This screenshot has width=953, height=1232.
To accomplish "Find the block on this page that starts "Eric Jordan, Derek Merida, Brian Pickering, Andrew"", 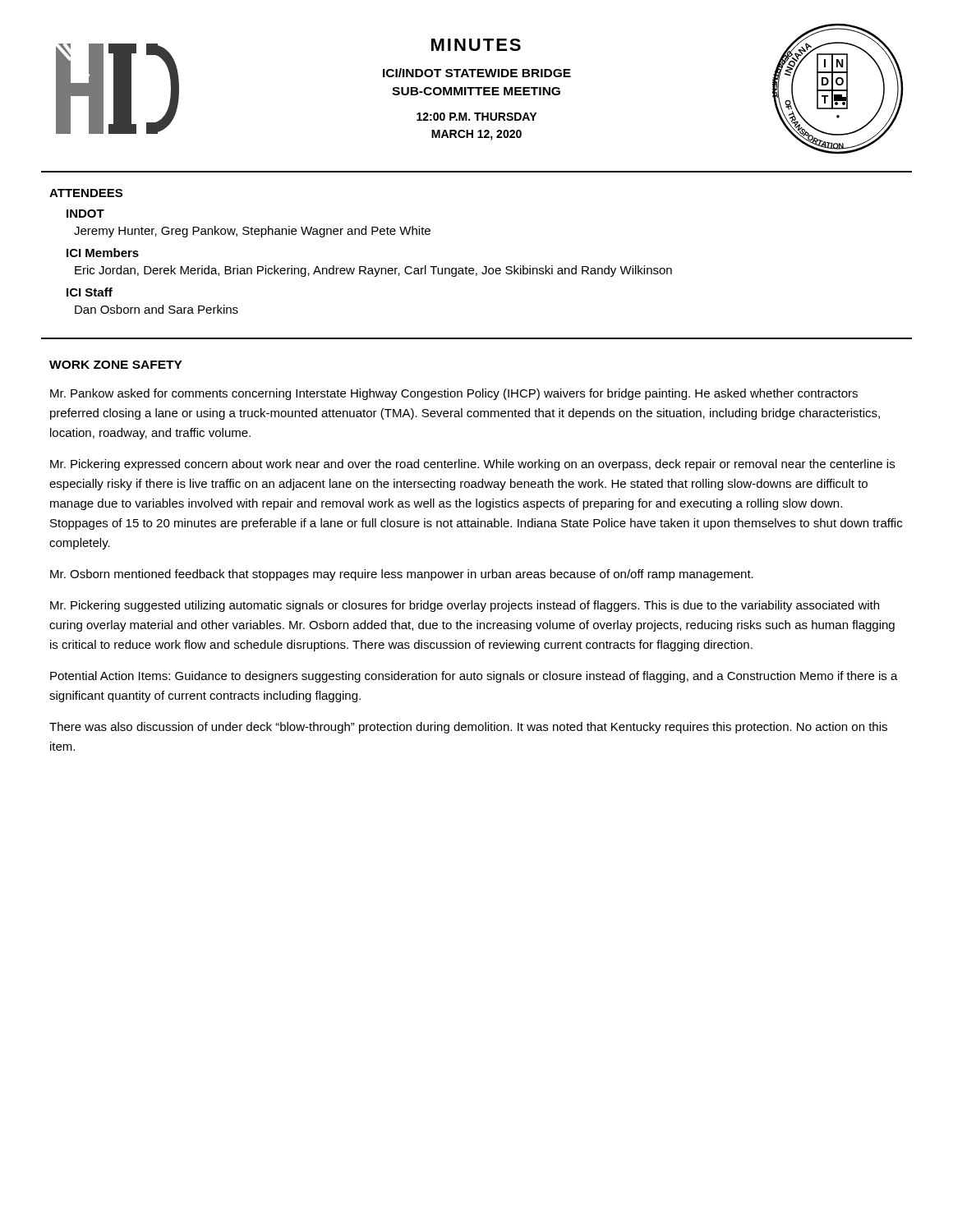I will tap(373, 270).
